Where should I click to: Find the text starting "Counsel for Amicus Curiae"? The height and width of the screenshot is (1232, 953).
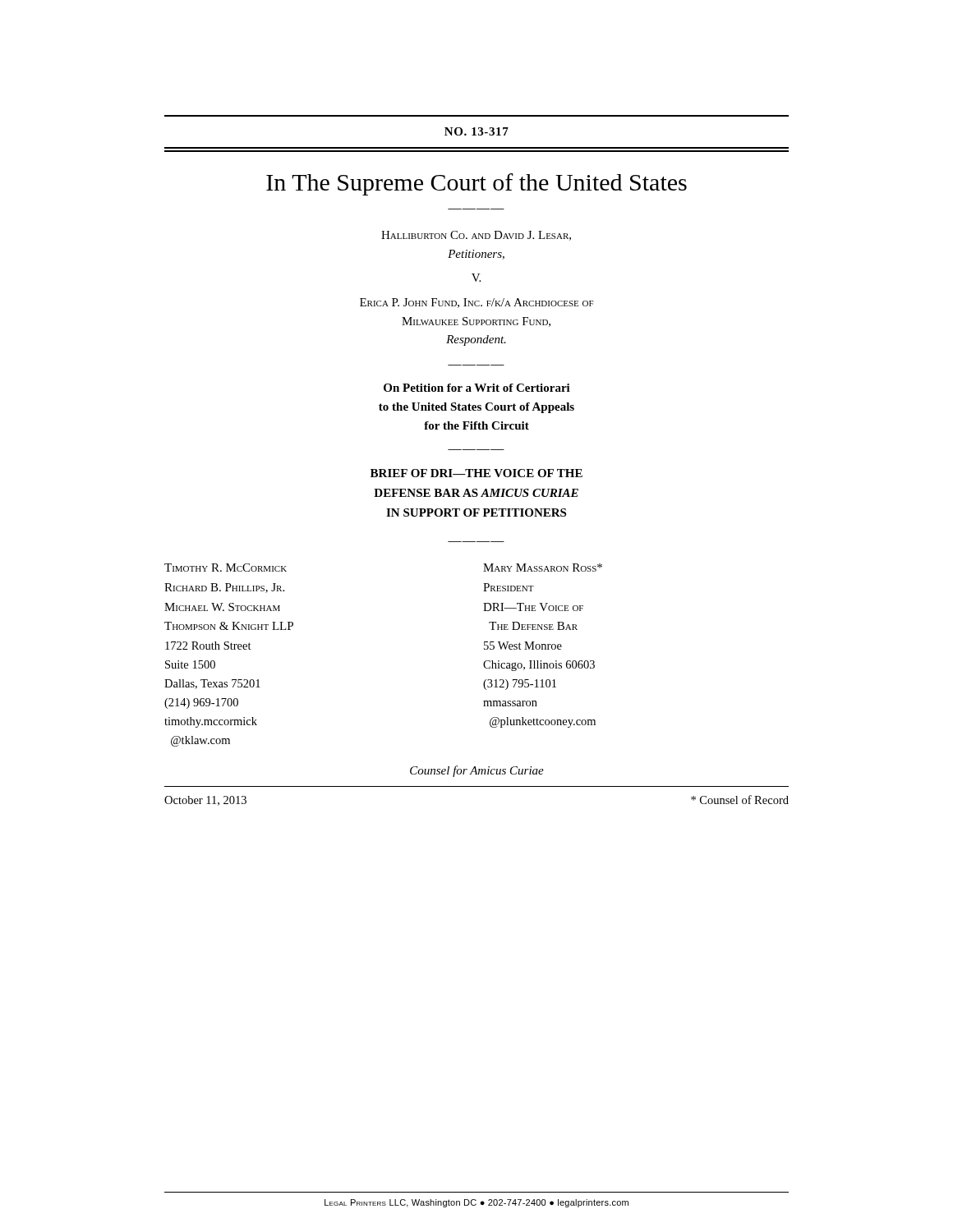pos(476,771)
